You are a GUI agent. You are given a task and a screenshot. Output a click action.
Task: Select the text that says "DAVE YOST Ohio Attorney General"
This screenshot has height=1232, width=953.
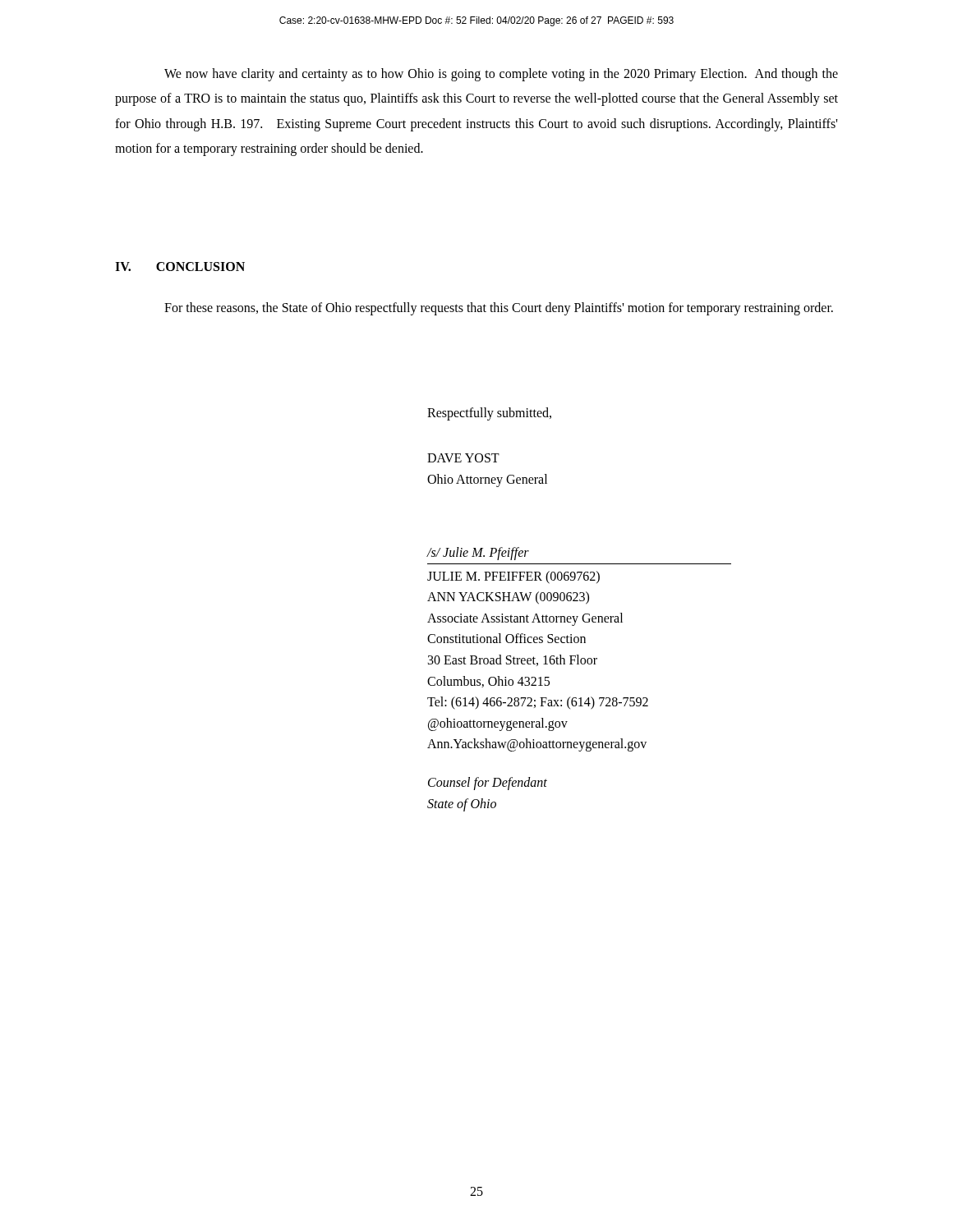point(487,468)
